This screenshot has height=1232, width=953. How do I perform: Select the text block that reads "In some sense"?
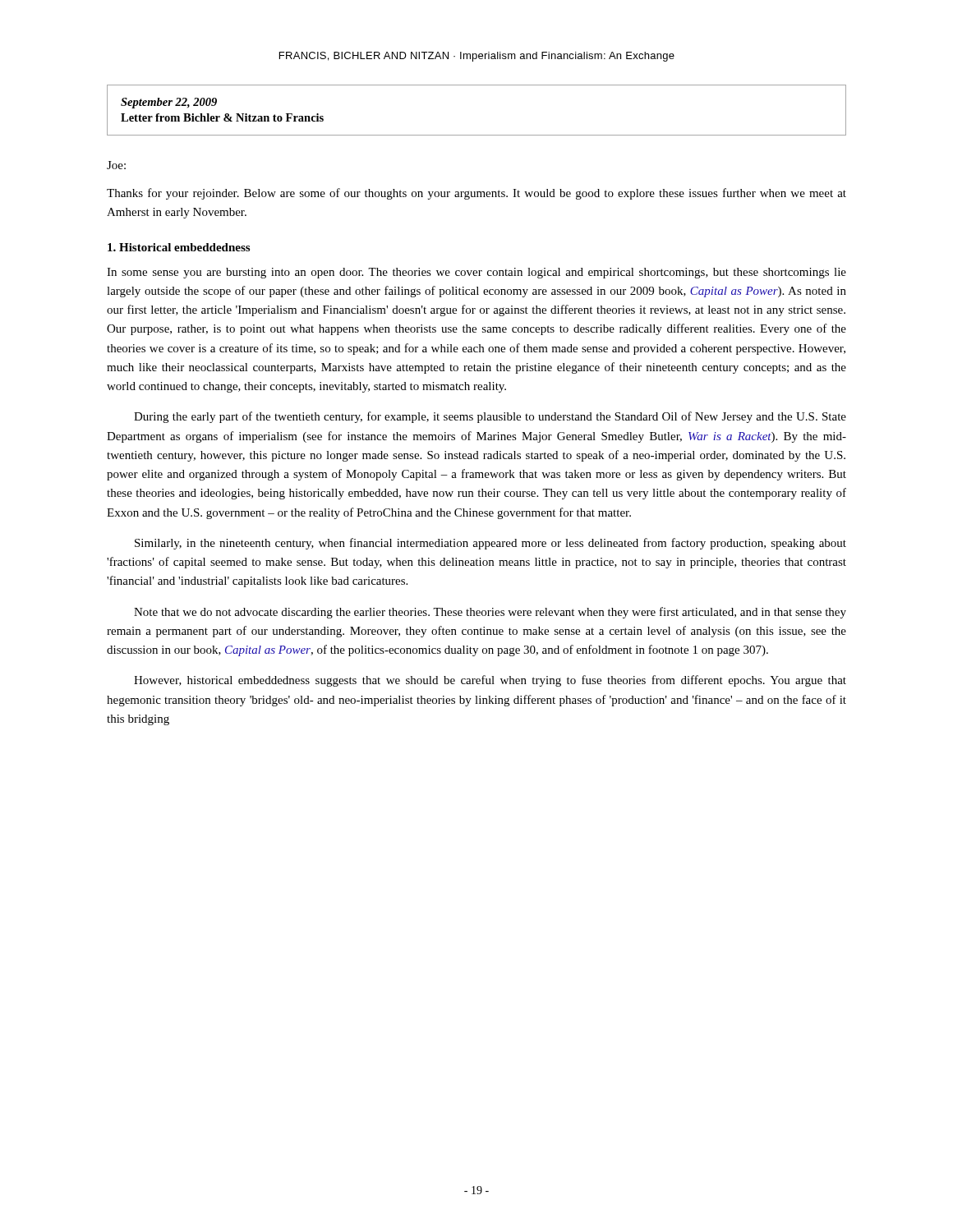point(476,329)
